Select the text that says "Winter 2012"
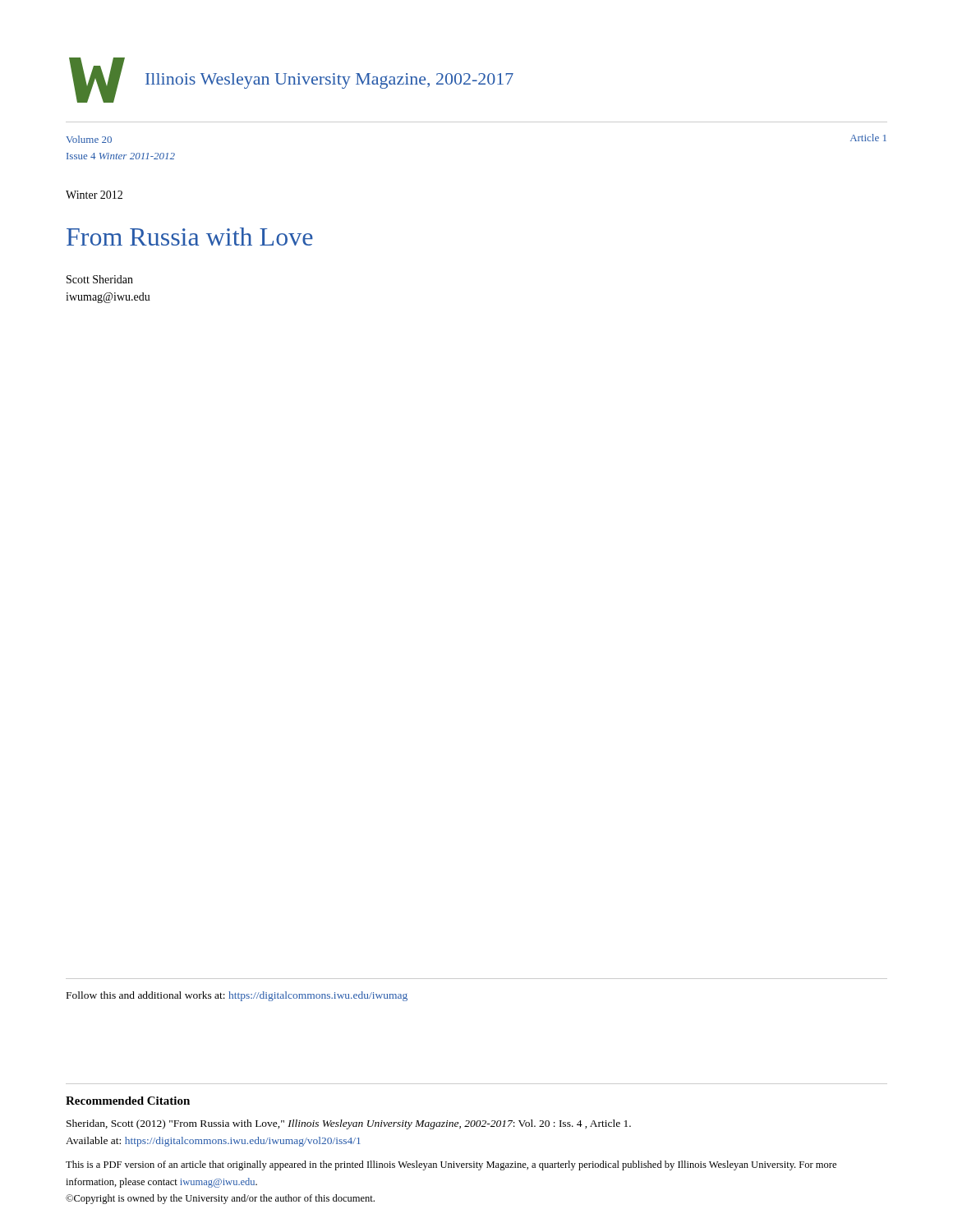 click(94, 195)
